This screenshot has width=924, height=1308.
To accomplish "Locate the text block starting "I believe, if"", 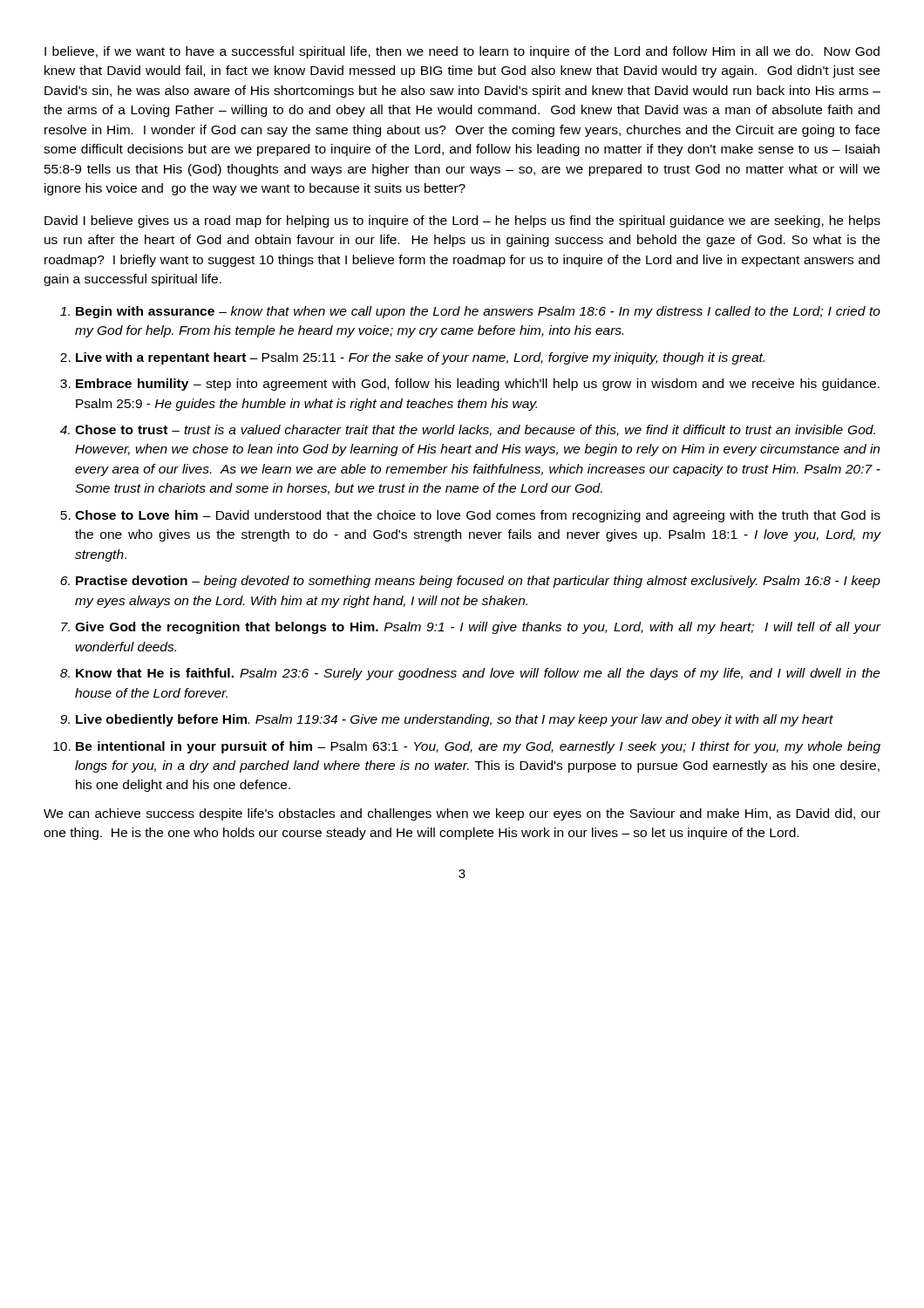I will click(x=462, y=120).
